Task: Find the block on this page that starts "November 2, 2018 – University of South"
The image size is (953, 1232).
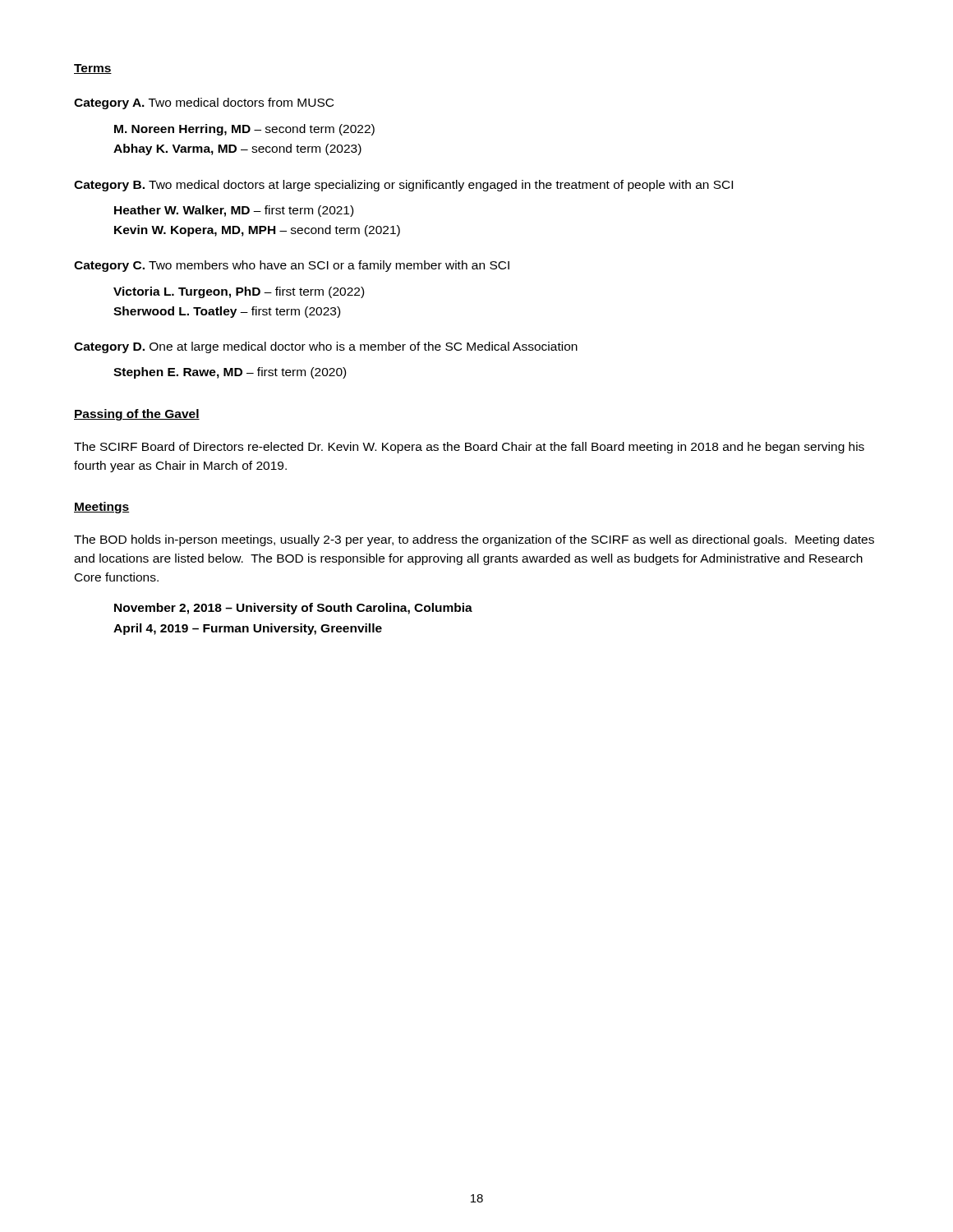Action: (x=293, y=608)
